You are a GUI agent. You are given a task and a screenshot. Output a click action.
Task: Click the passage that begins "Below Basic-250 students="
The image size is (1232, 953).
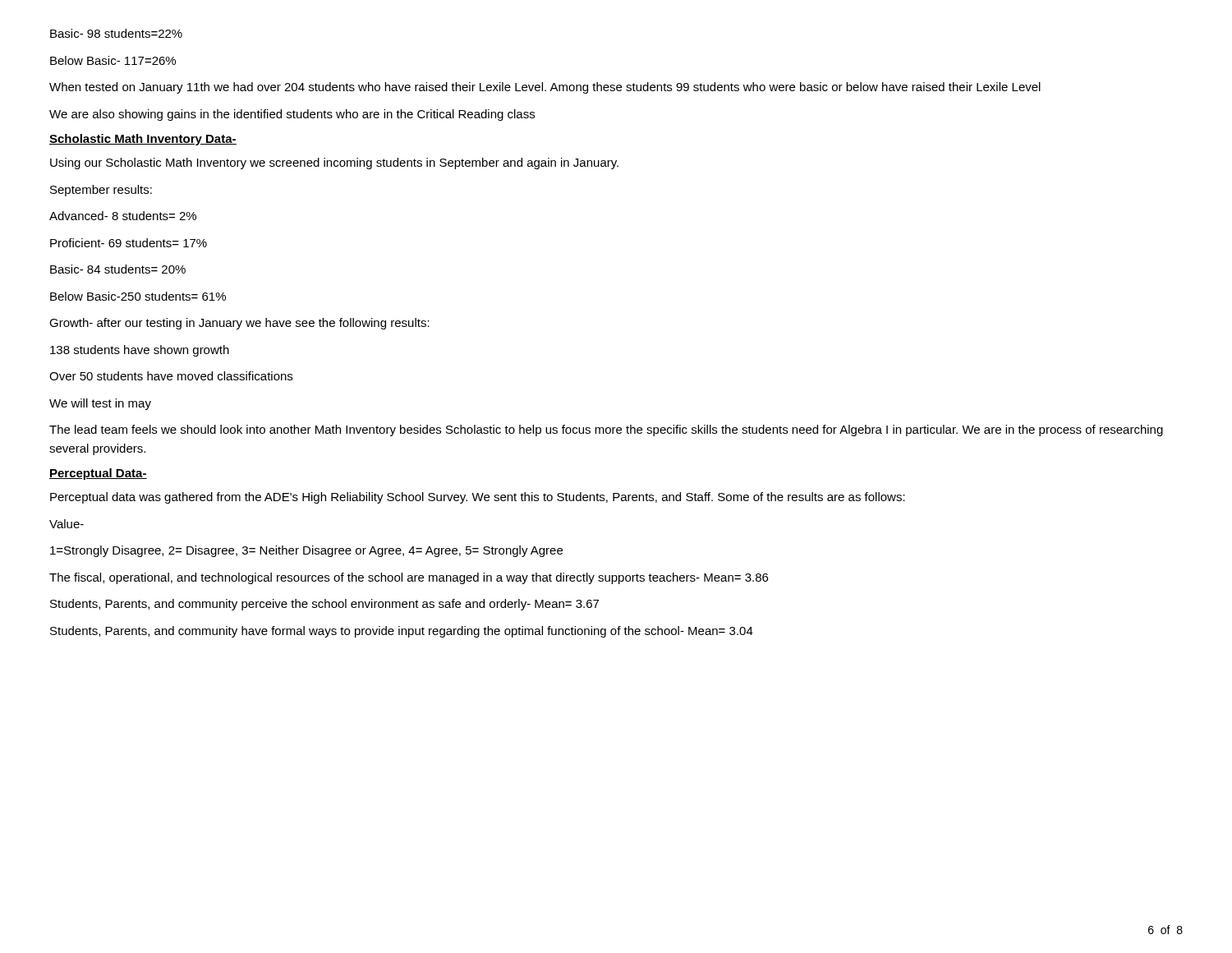click(x=138, y=296)
